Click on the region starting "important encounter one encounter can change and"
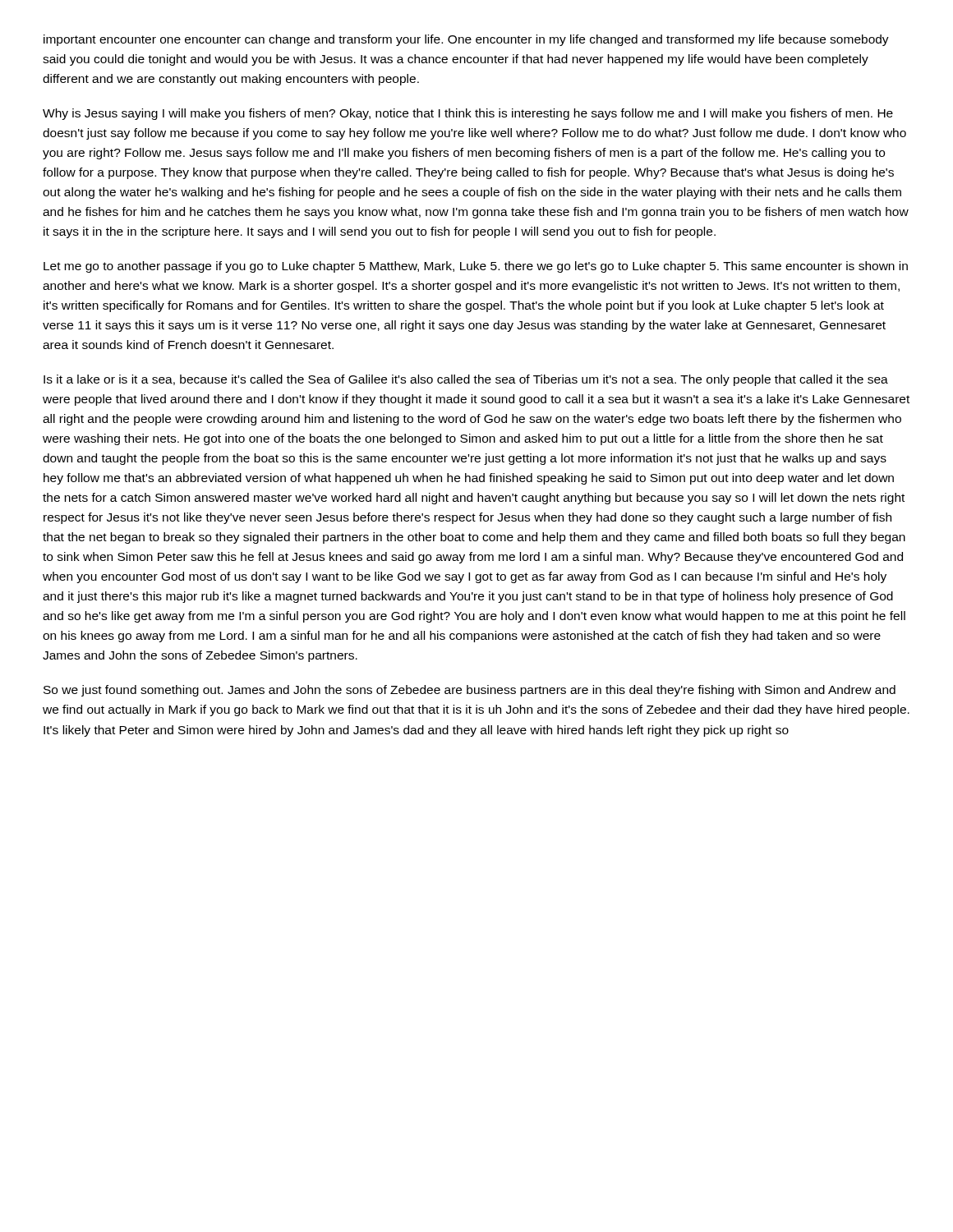This screenshot has height=1232, width=953. tap(466, 59)
